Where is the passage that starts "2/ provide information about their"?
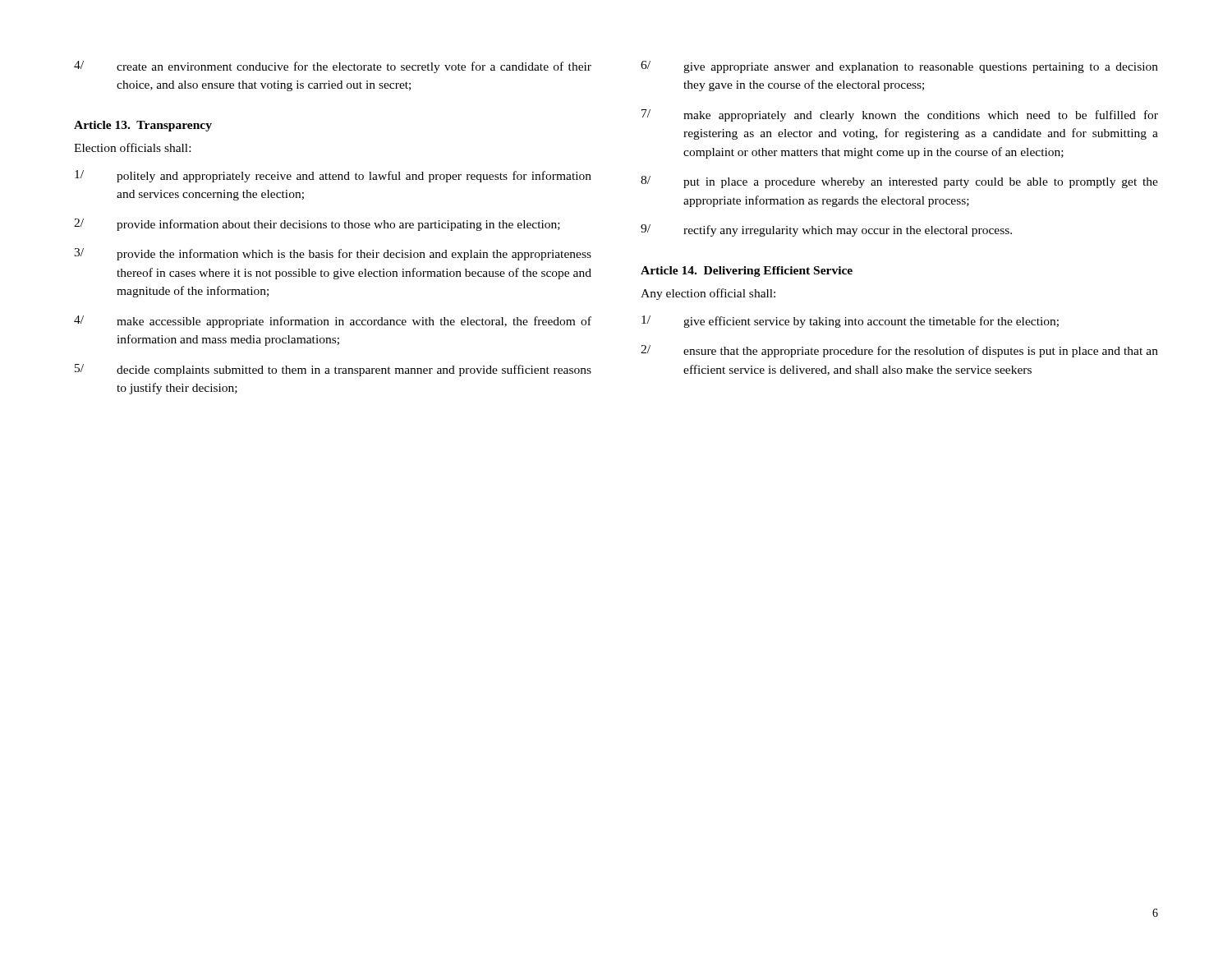 [x=333, y=224]
